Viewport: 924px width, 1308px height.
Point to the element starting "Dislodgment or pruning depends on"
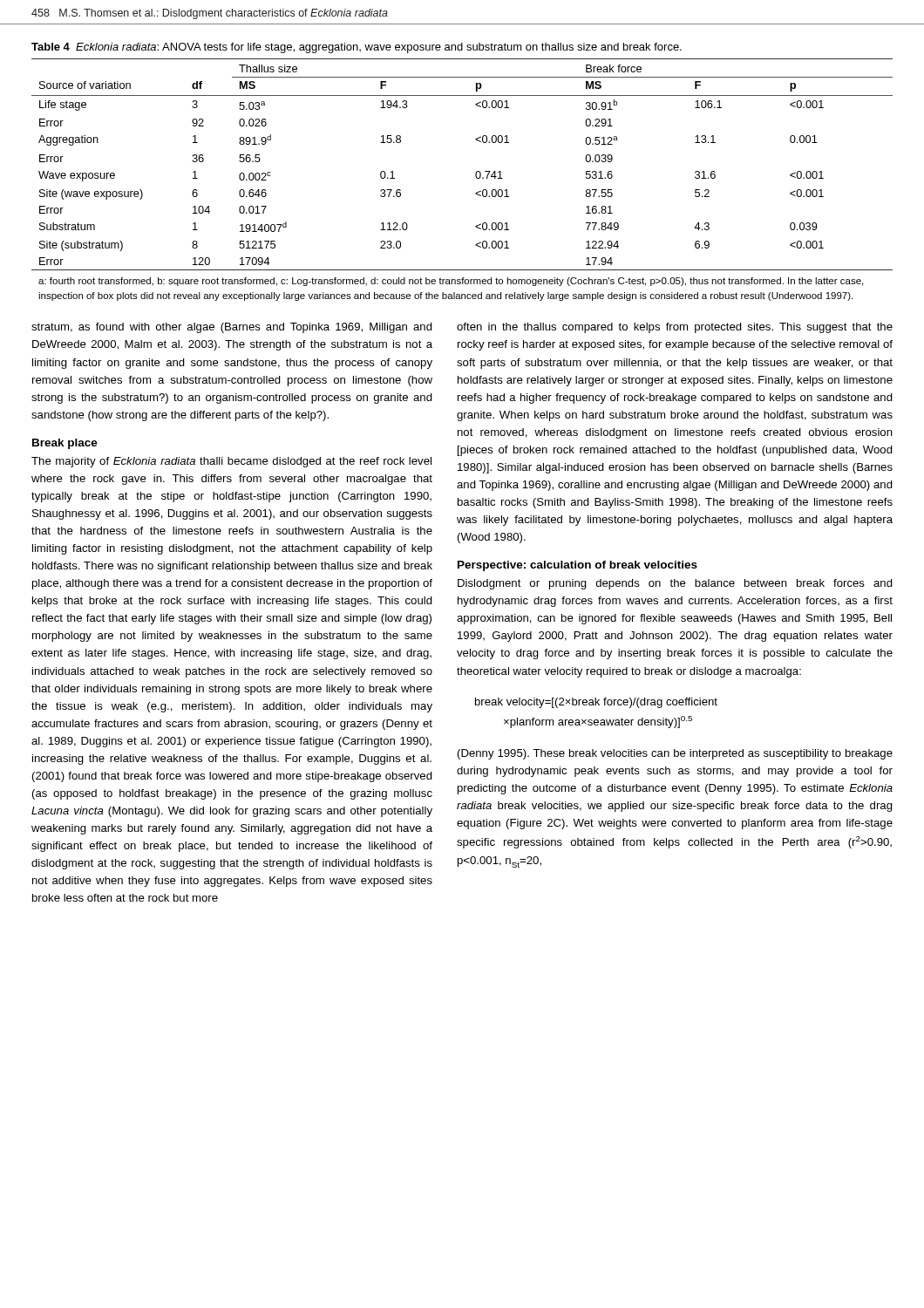[x=675, y=627]
